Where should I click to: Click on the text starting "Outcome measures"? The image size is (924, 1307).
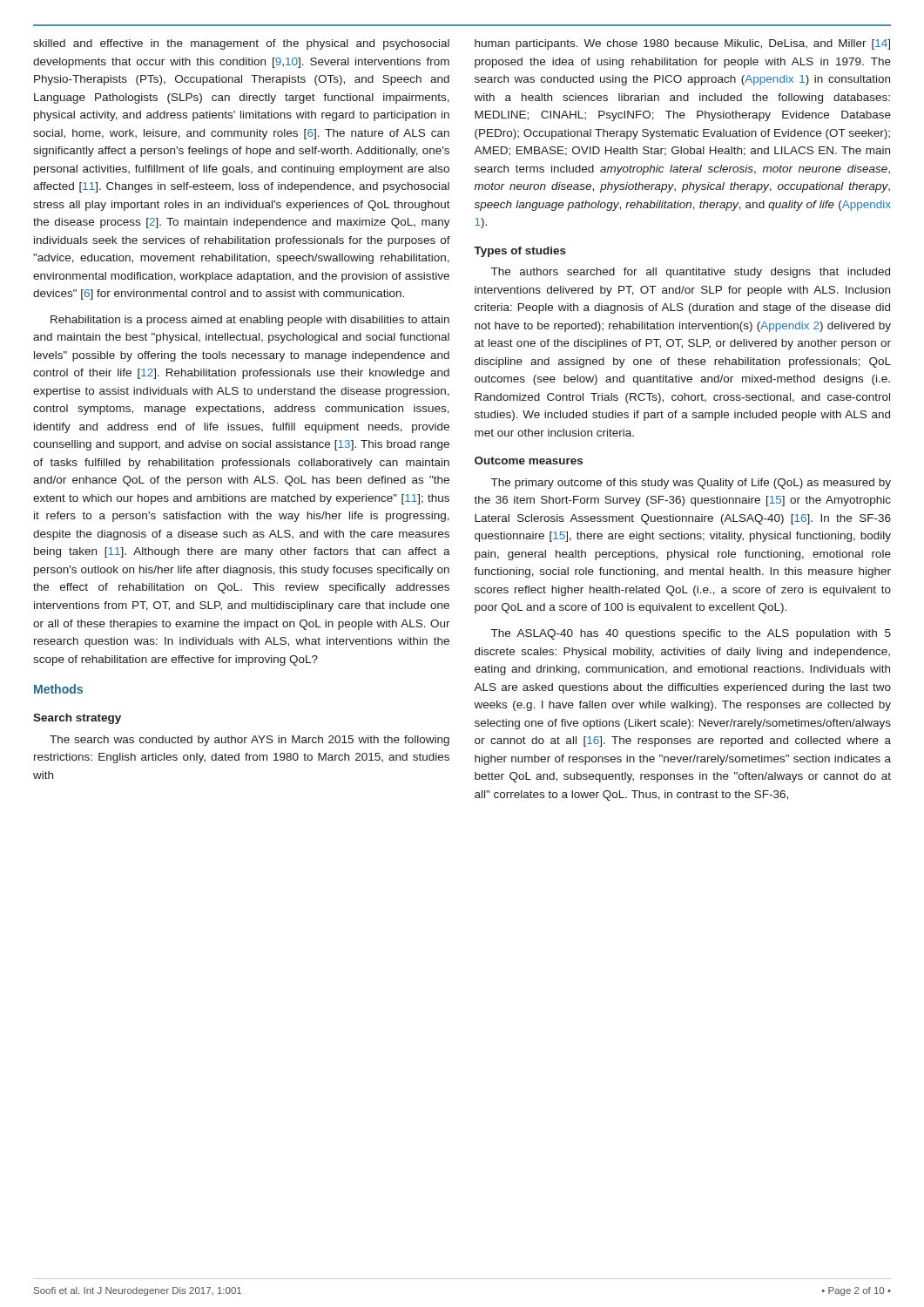click(x=529, y=460)
